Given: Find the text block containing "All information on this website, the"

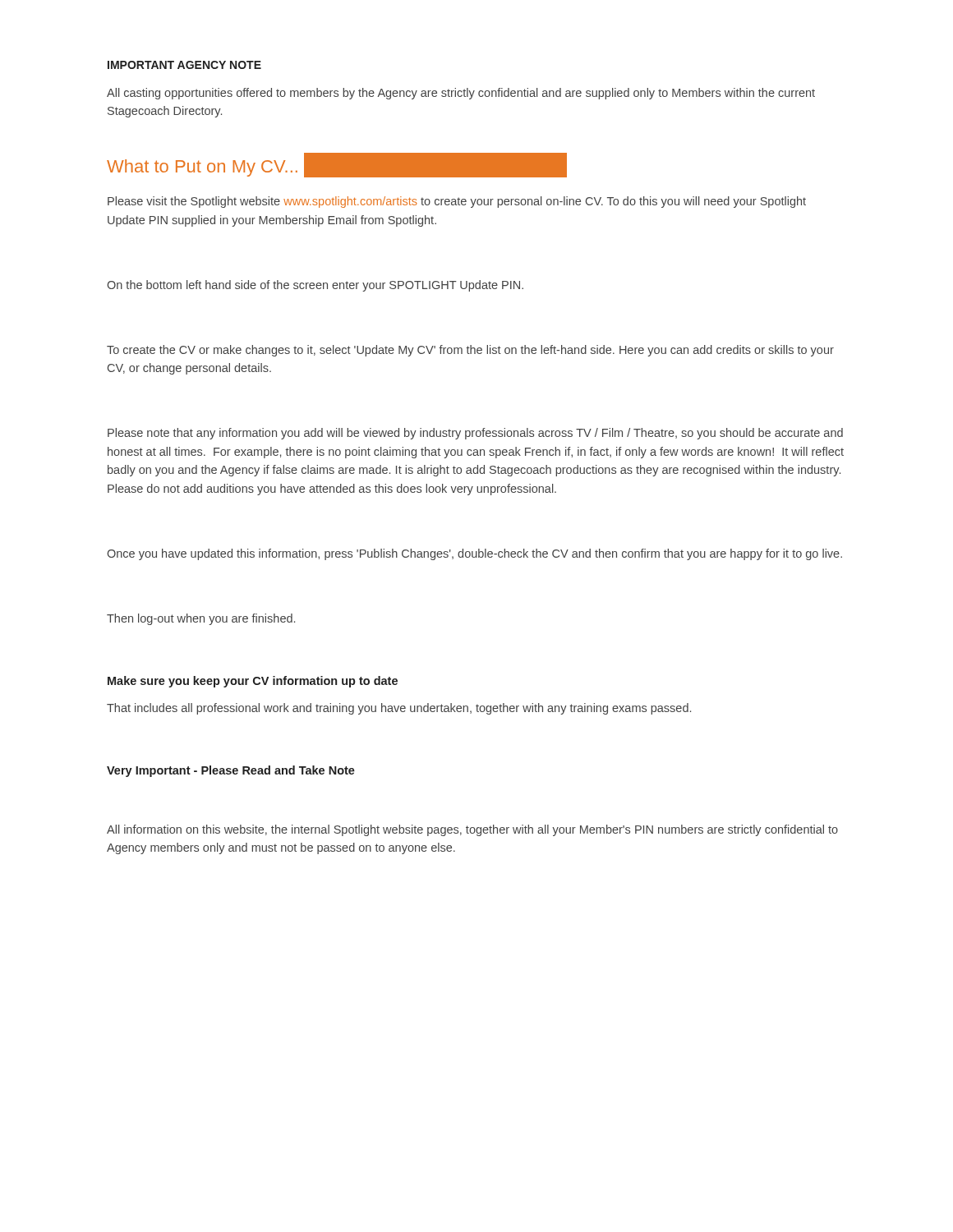Looking at the screenshot, I should pyautogui.click(x=476, y=839).
